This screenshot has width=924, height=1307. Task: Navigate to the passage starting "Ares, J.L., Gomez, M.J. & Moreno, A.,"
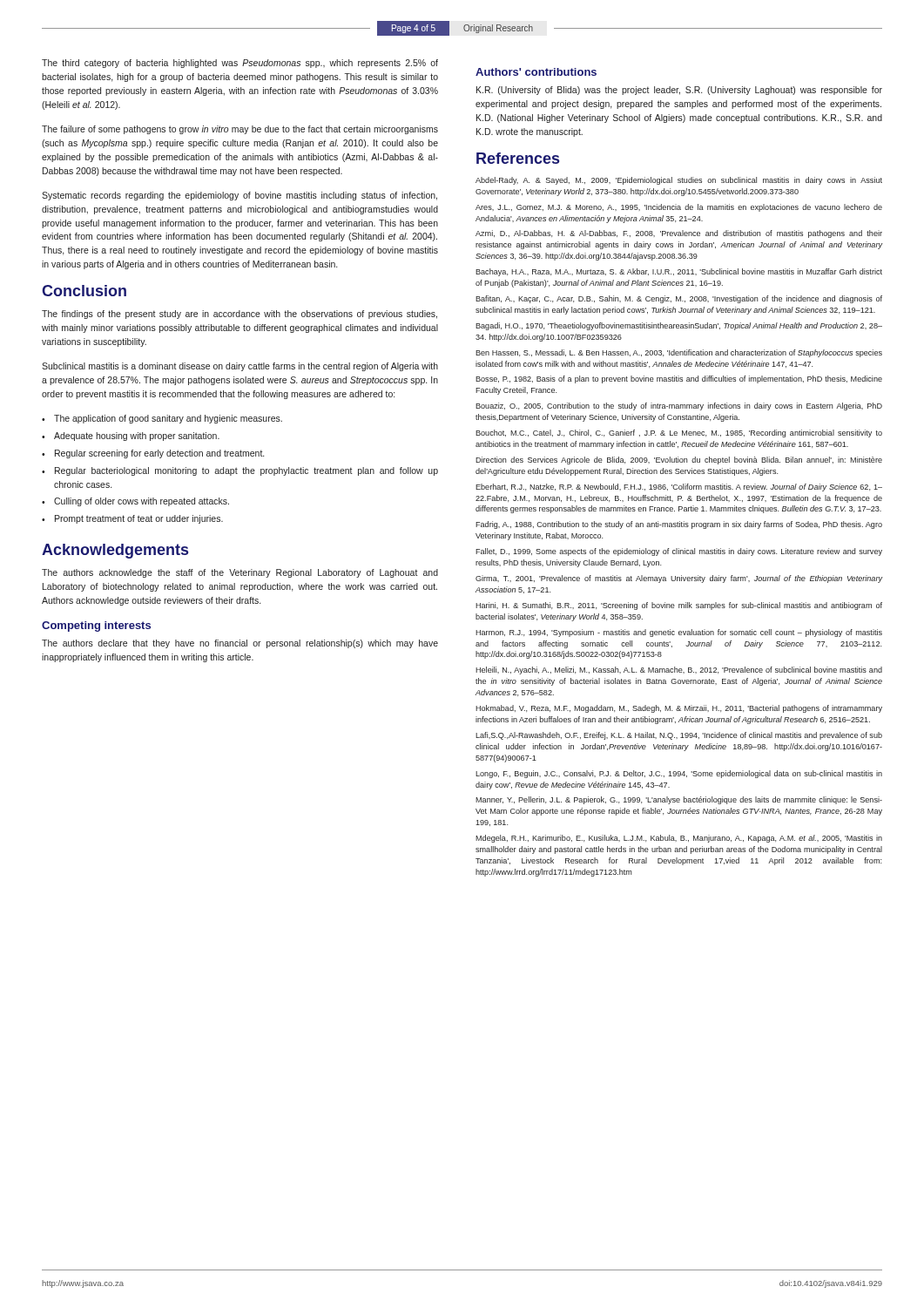(679, 213)
